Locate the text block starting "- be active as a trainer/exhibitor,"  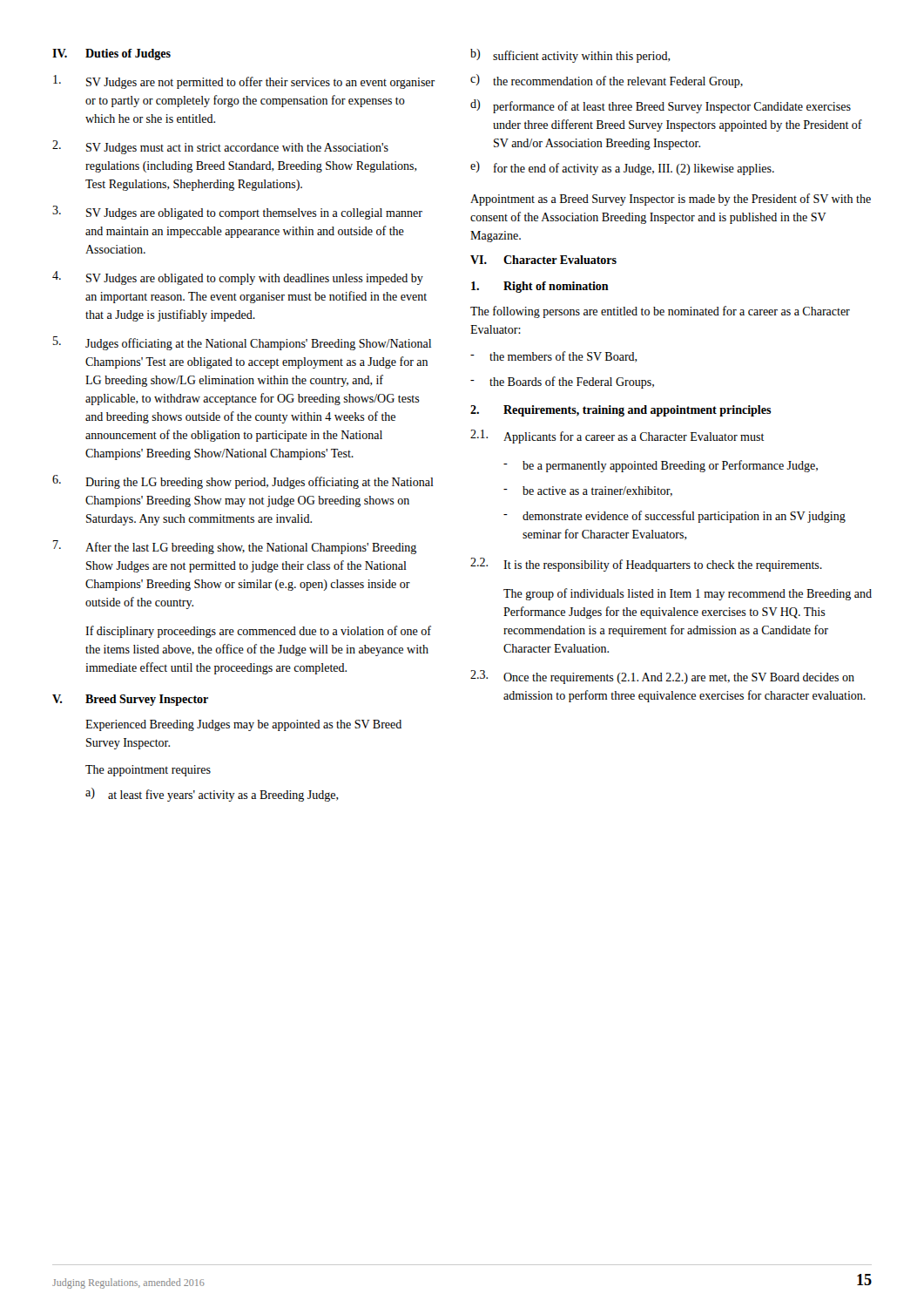click(x=588, y=491)
